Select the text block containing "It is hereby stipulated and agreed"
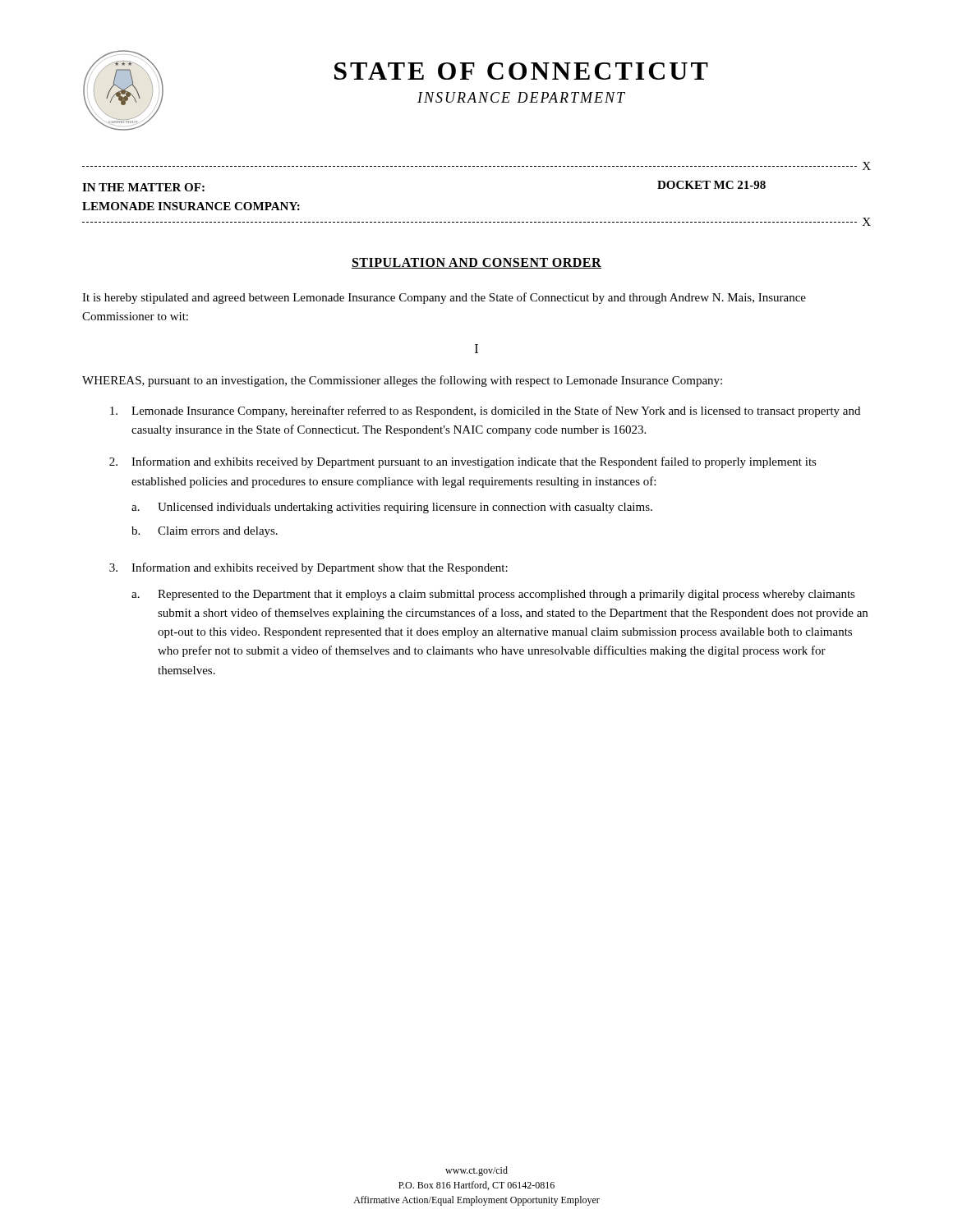This screenshot has height=1232, width=953. click(444, 307)
